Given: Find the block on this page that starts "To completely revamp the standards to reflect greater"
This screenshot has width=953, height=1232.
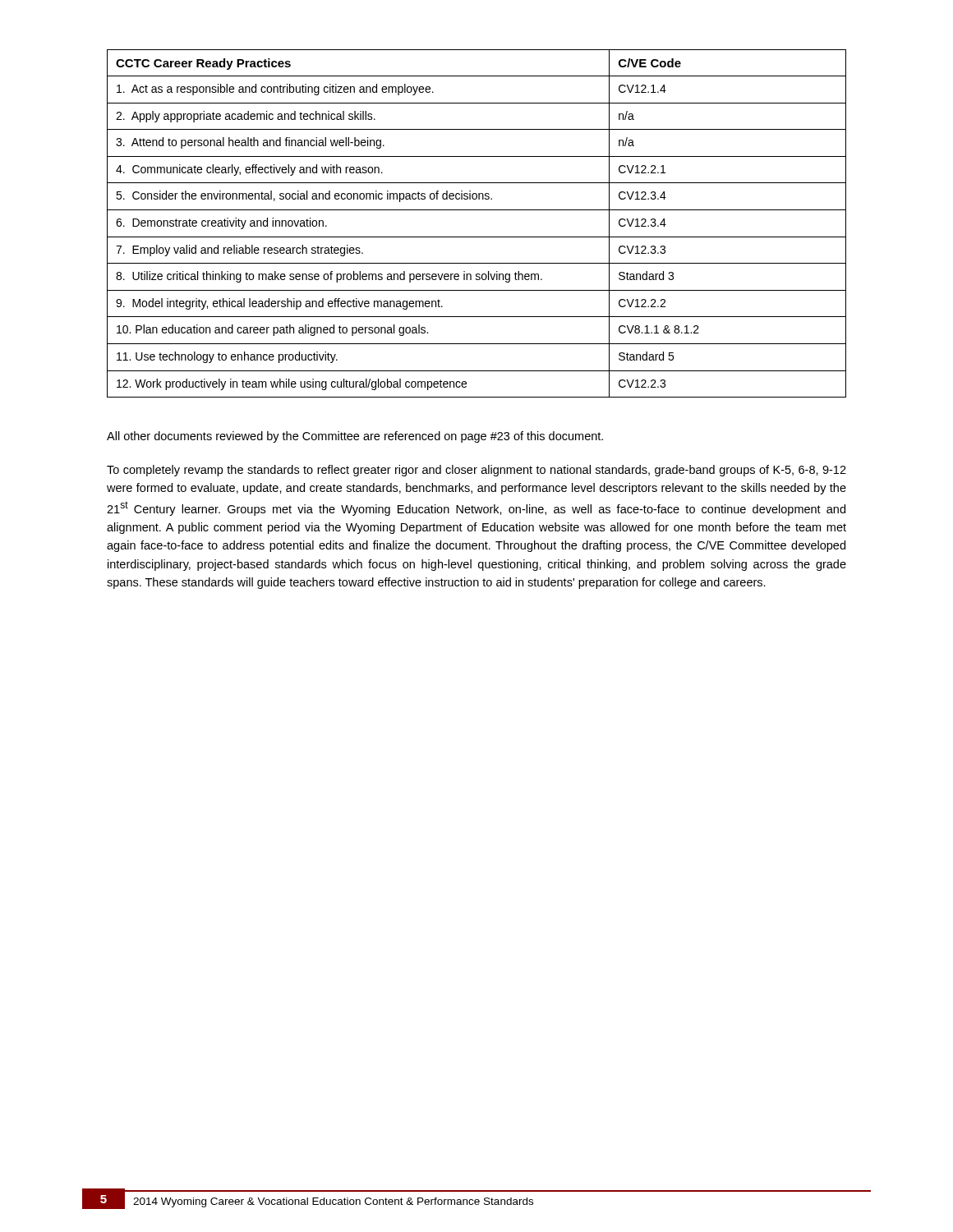Looking at the screenshot, I should pos(476,526).
